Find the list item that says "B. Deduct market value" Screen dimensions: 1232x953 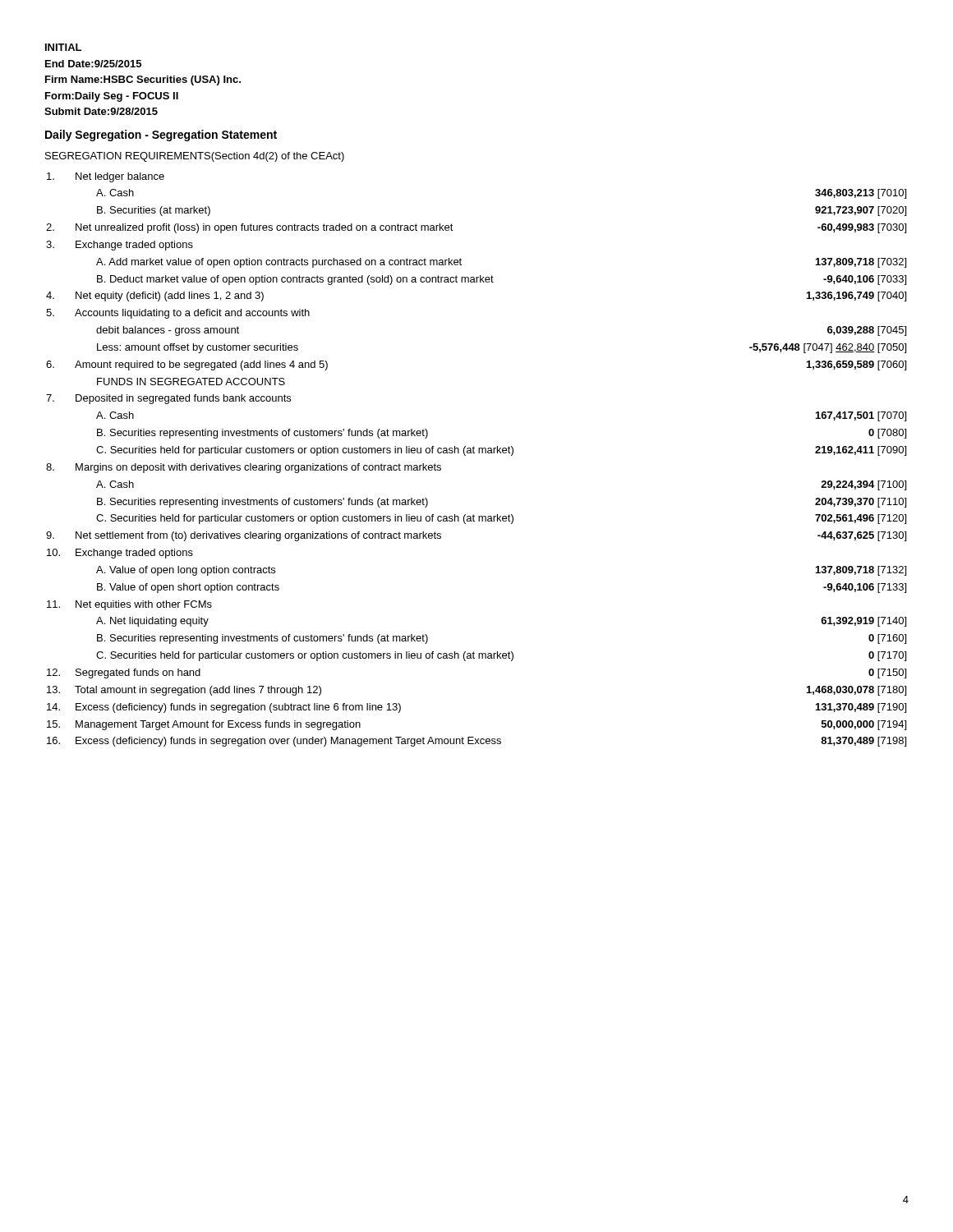tap(476, 279)
